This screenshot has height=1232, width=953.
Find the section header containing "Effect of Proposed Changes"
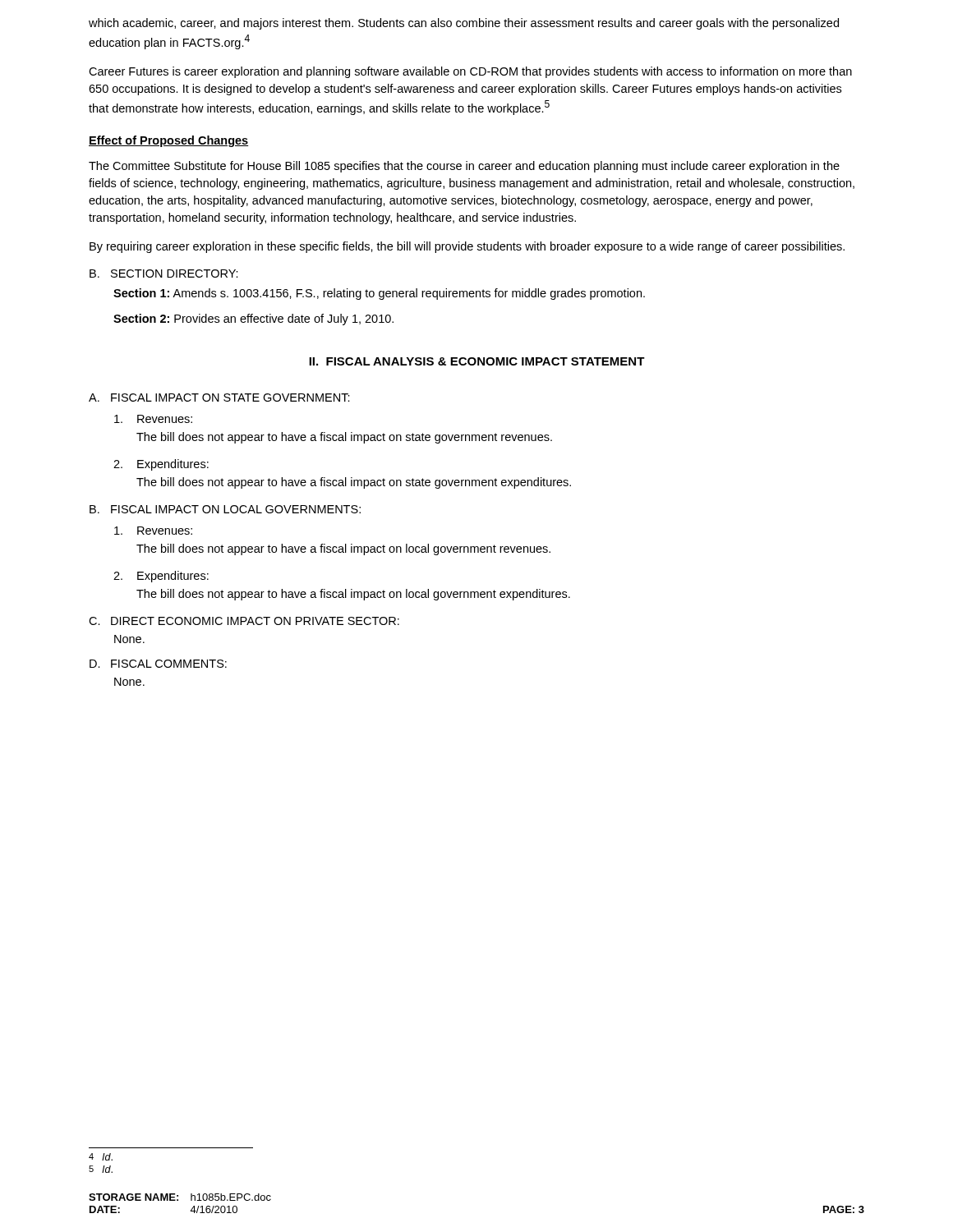click(168, 141)
